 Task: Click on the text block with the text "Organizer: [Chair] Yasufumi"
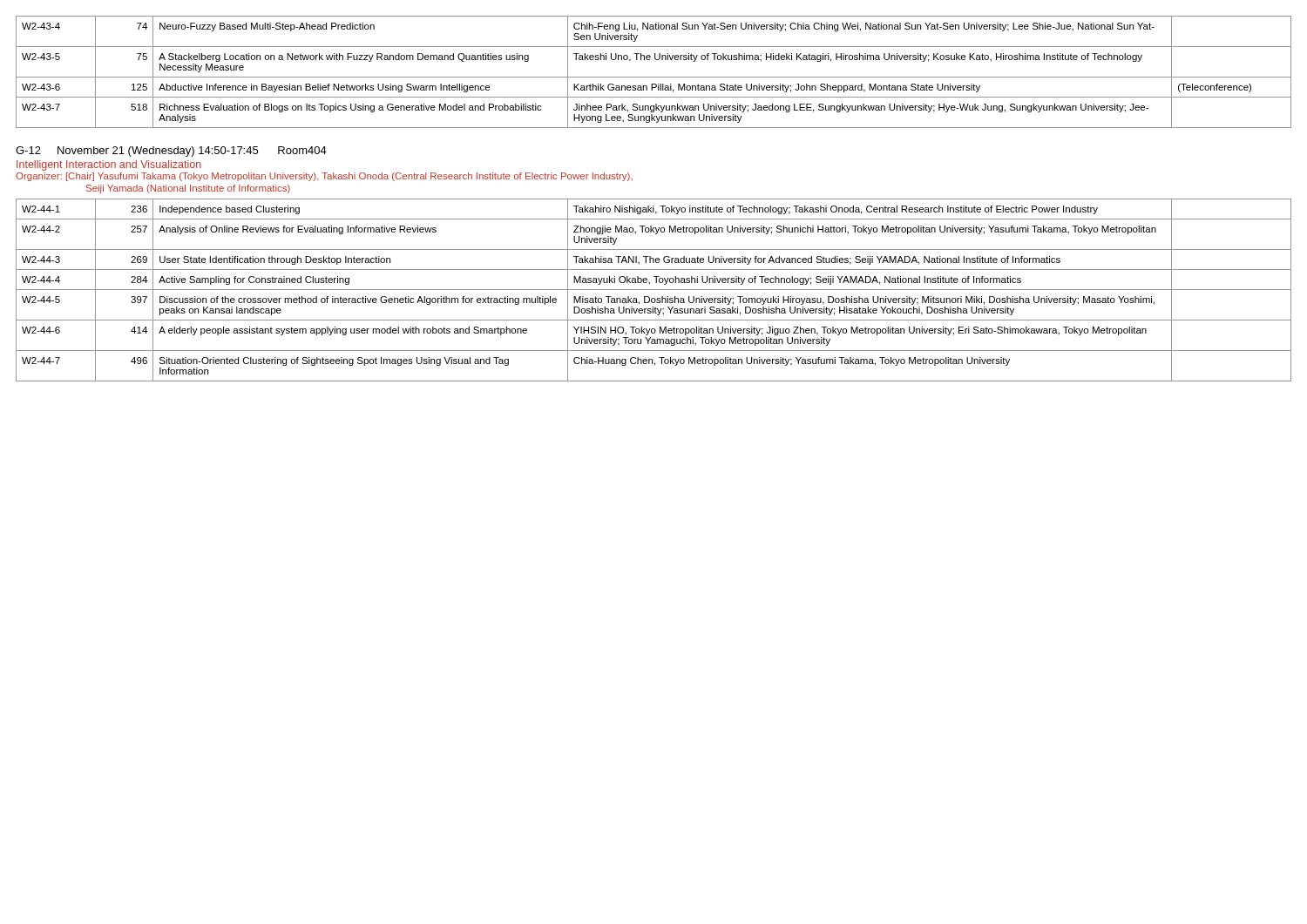pos(324,176)
